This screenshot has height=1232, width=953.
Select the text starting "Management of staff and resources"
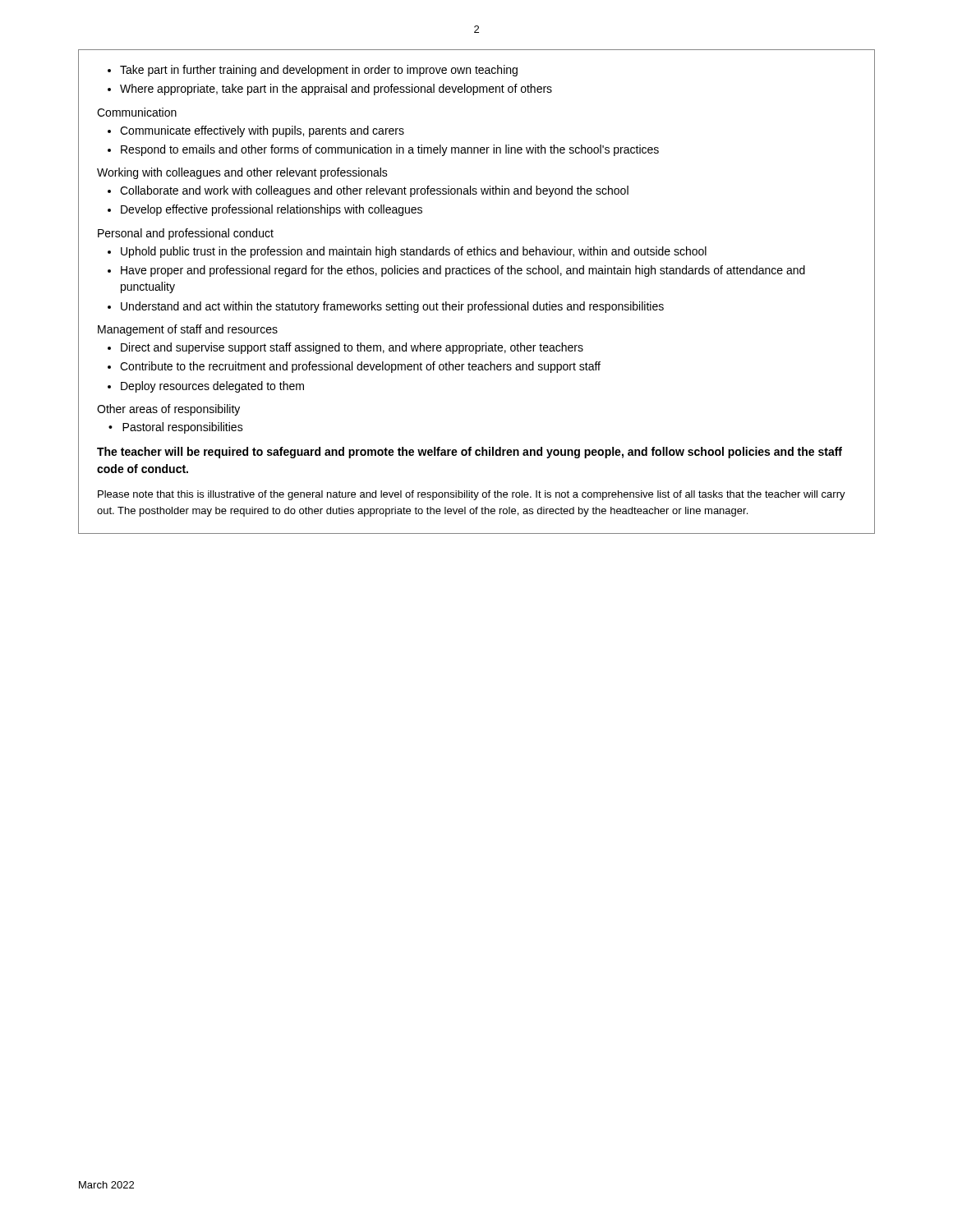pos(187,329)
